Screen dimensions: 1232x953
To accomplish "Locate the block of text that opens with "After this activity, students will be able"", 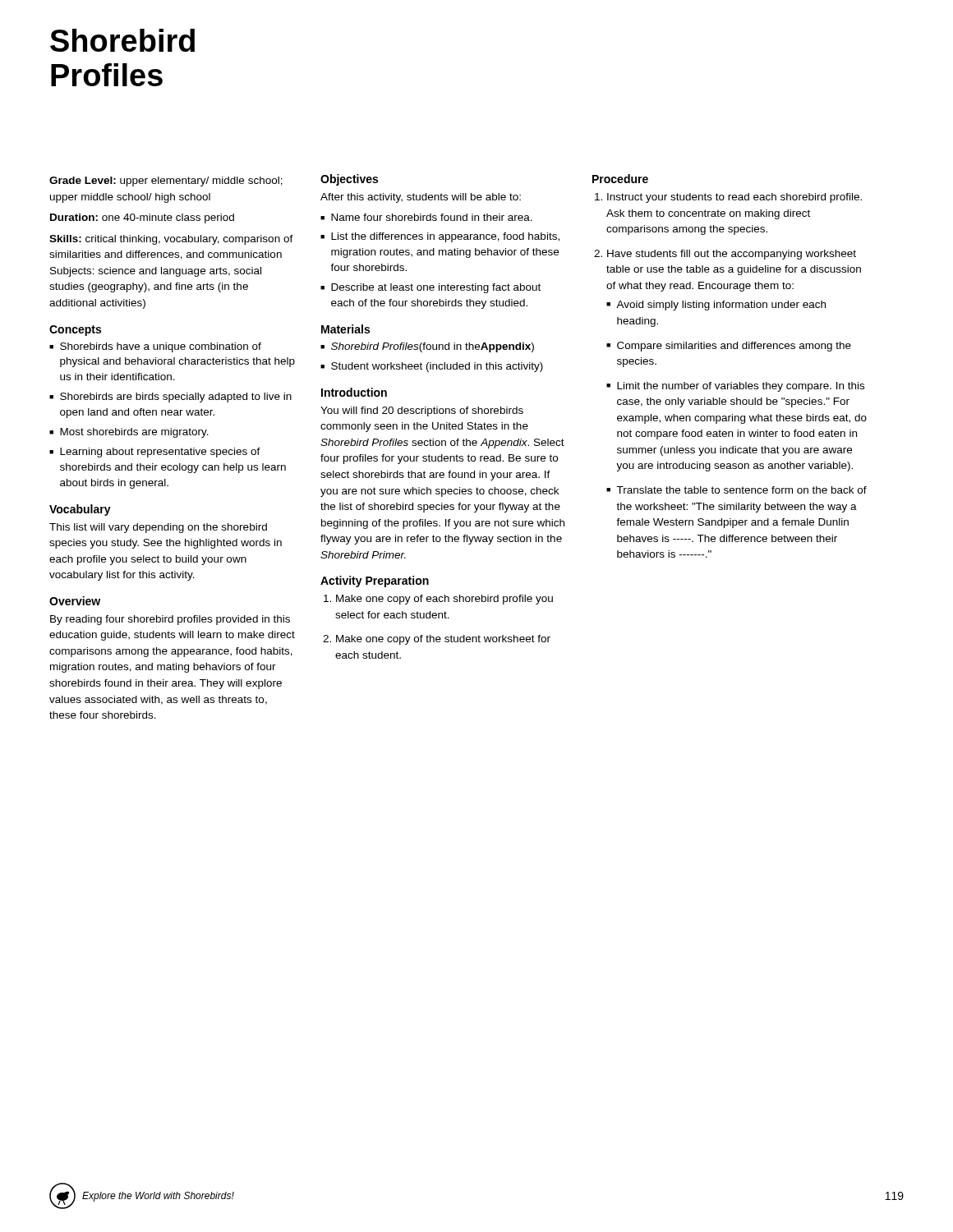I will [x=444, y=197].
